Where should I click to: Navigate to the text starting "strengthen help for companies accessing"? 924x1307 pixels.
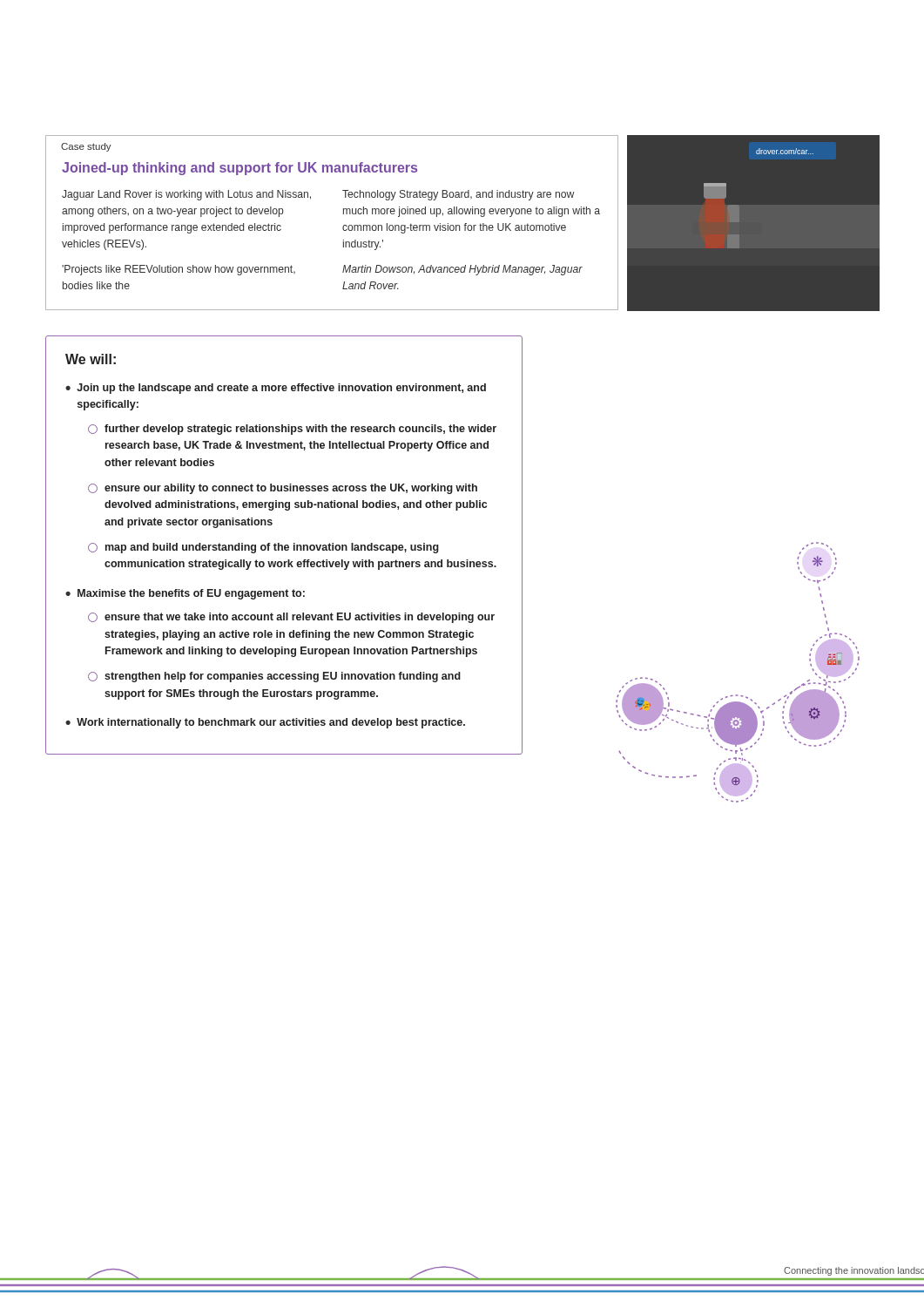click(295, 685)
